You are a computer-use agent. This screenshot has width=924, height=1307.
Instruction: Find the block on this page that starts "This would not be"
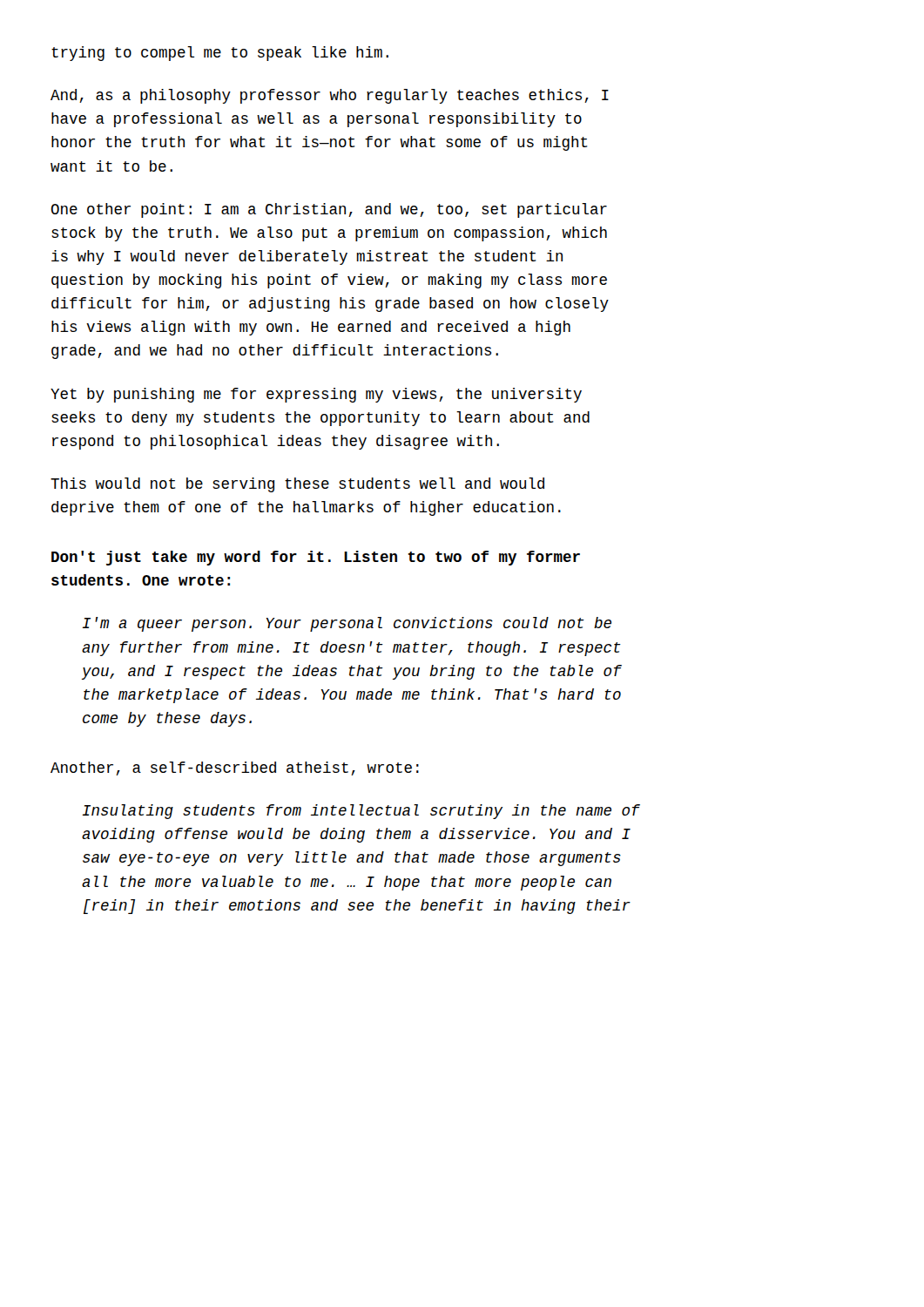(307, 496)
